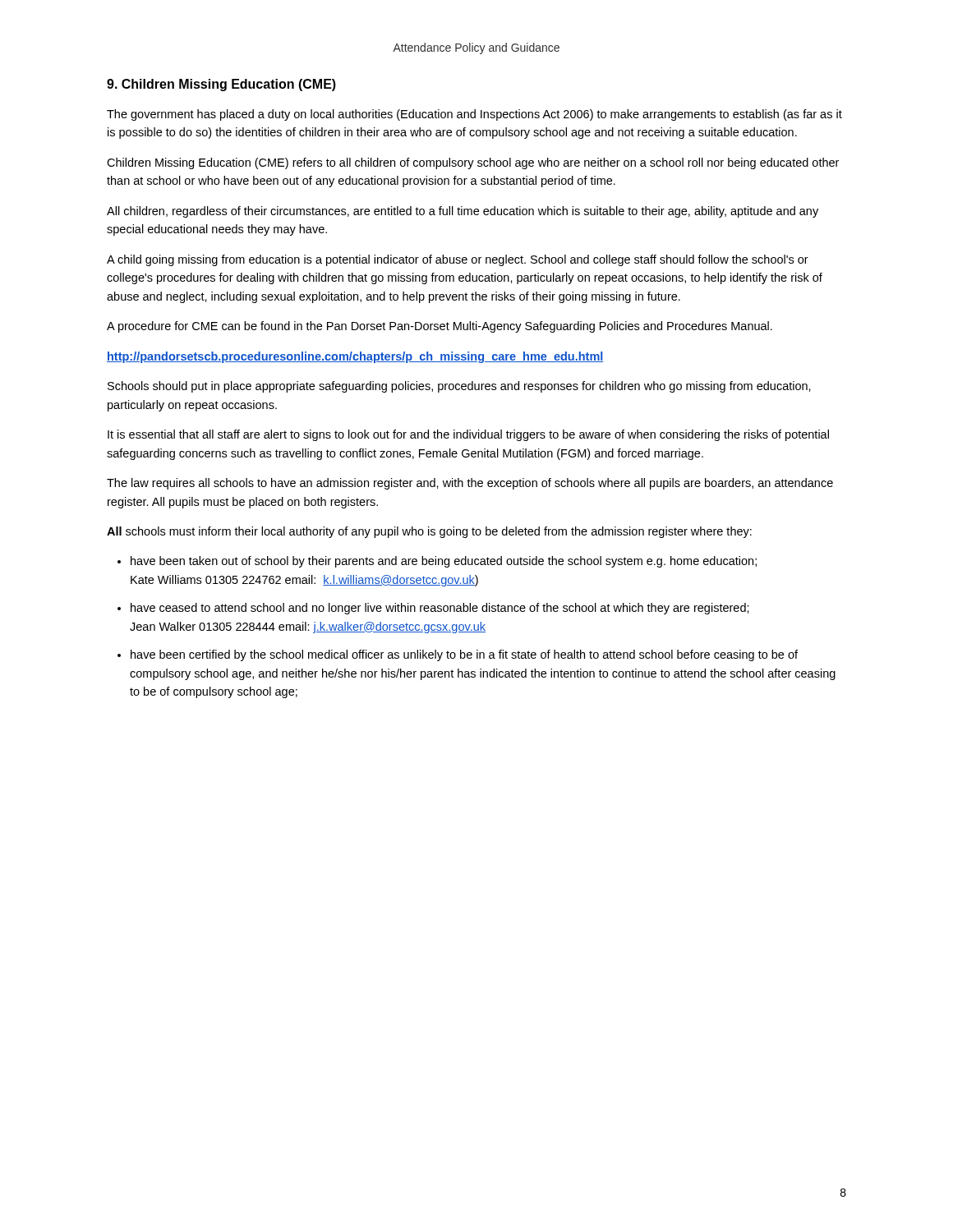The height and width of the screenshot is (1232, 953).
Task: Locate the element starting "9. Children Missing"
Action: [221, 84]
